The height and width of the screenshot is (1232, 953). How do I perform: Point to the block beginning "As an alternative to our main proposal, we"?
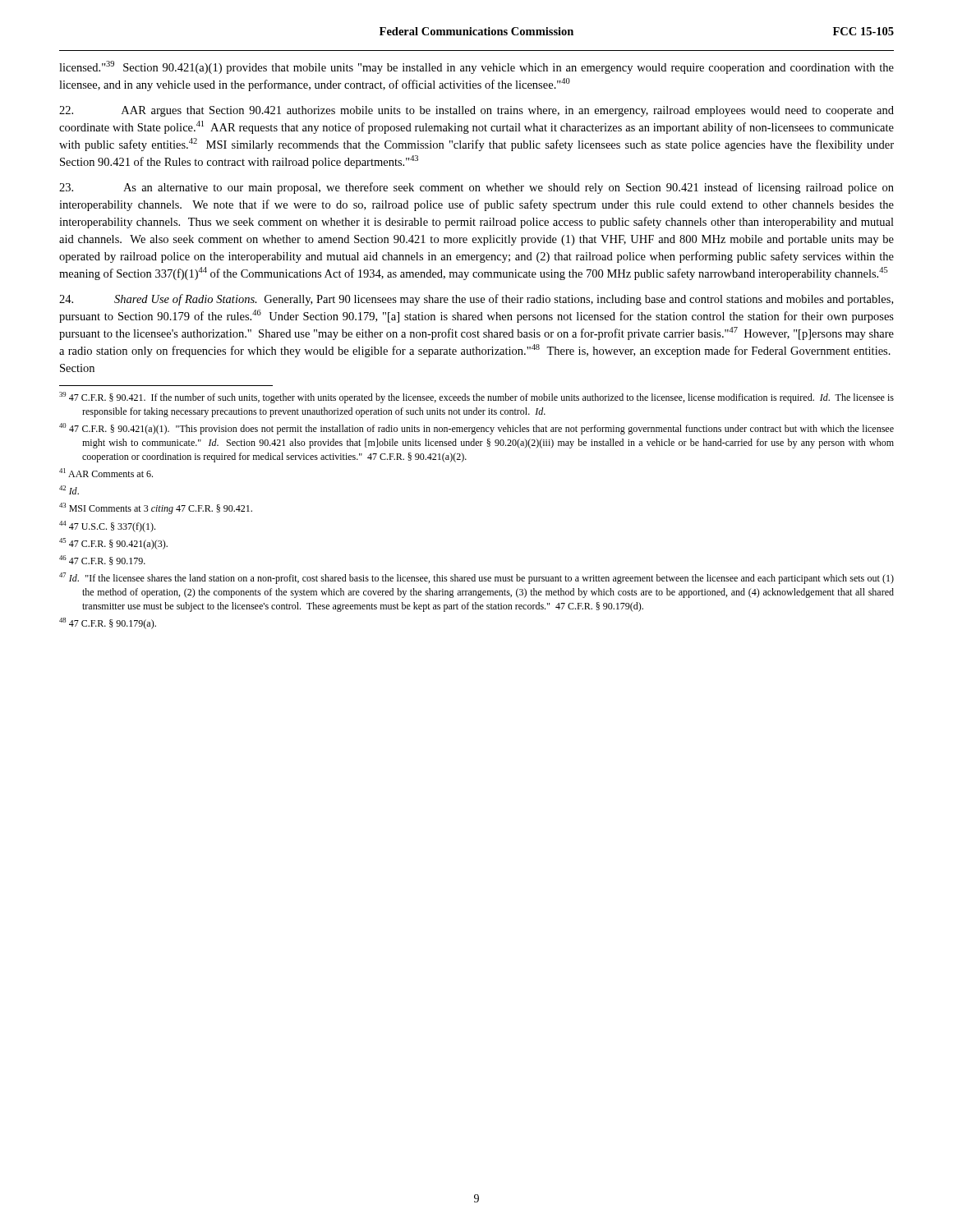pos(476,231)
